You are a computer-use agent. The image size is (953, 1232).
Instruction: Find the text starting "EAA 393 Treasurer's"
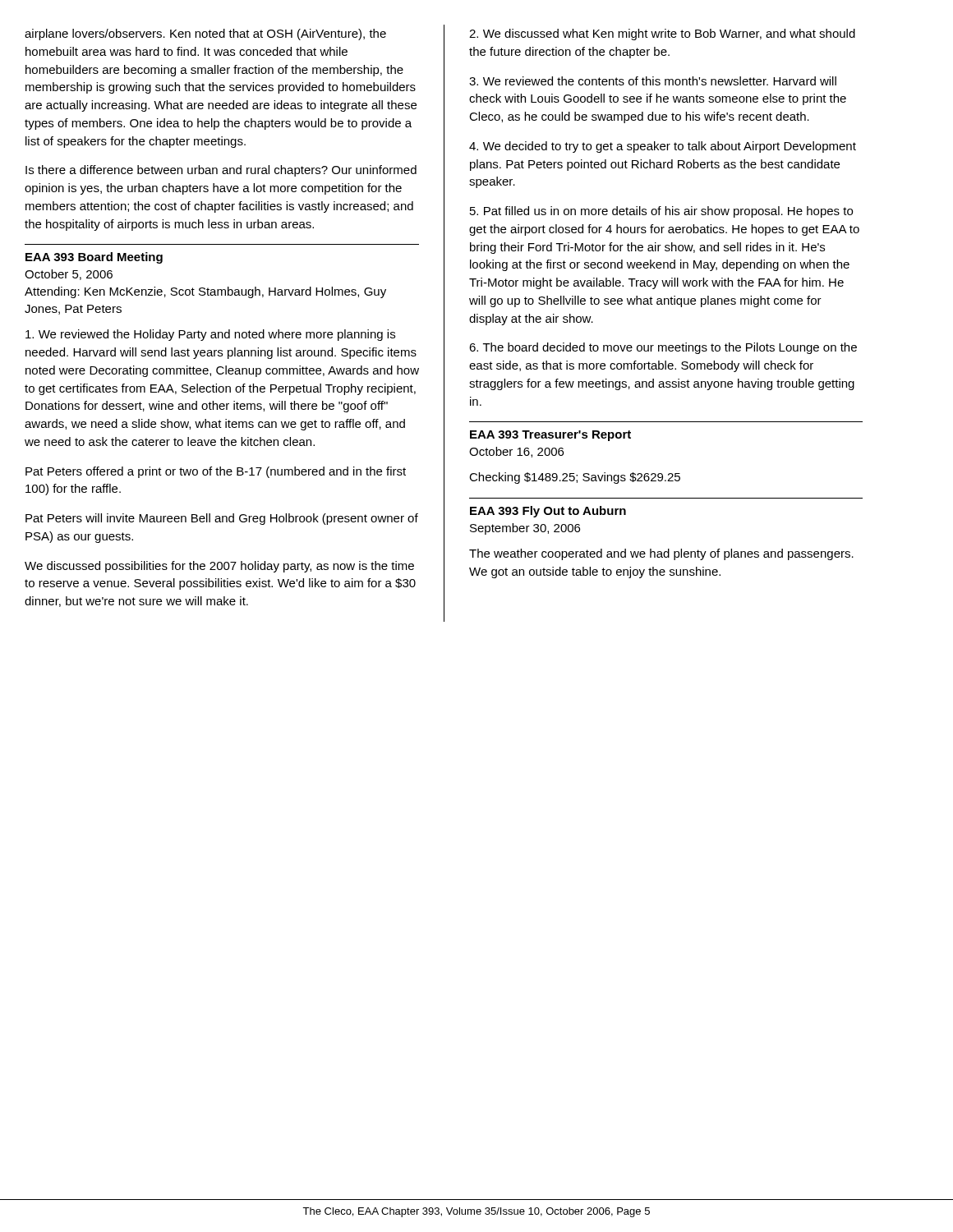click(x=550, y=434)
